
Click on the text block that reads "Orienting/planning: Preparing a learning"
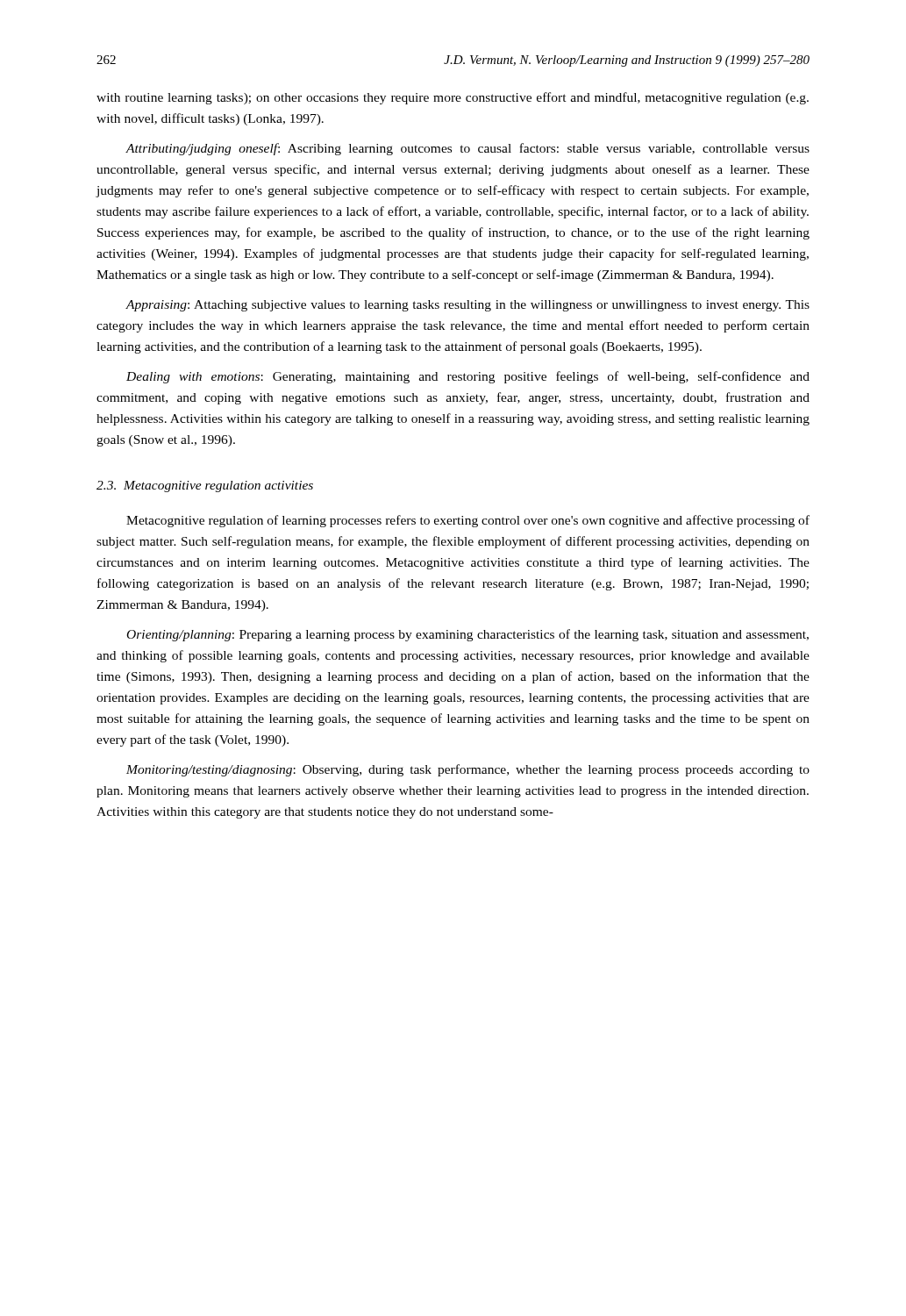coord(453,687)
